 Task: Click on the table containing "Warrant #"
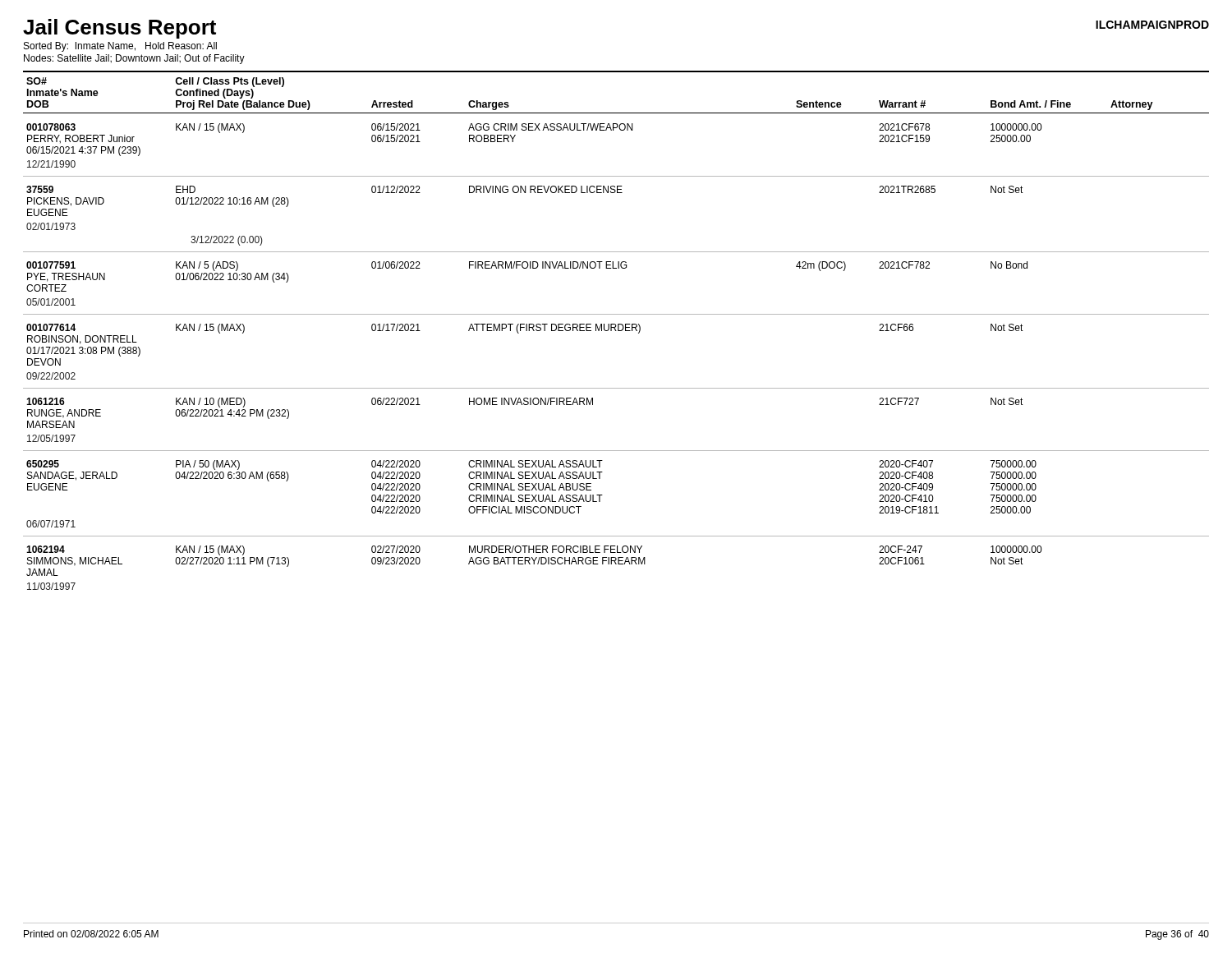(616, 334)
